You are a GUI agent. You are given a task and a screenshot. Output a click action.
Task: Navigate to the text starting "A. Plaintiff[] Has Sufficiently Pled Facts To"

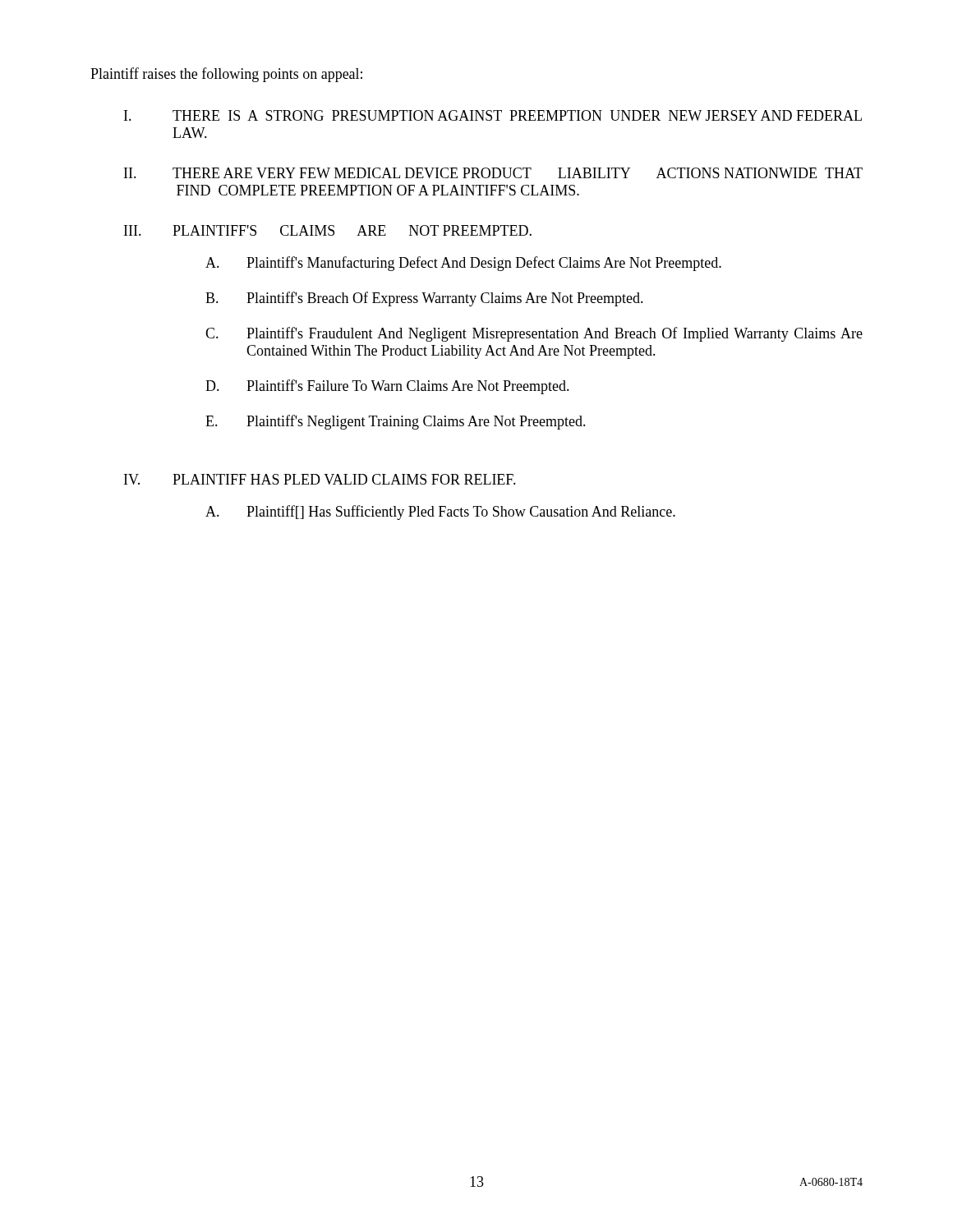pyautogui.click(x=534, y=512)
